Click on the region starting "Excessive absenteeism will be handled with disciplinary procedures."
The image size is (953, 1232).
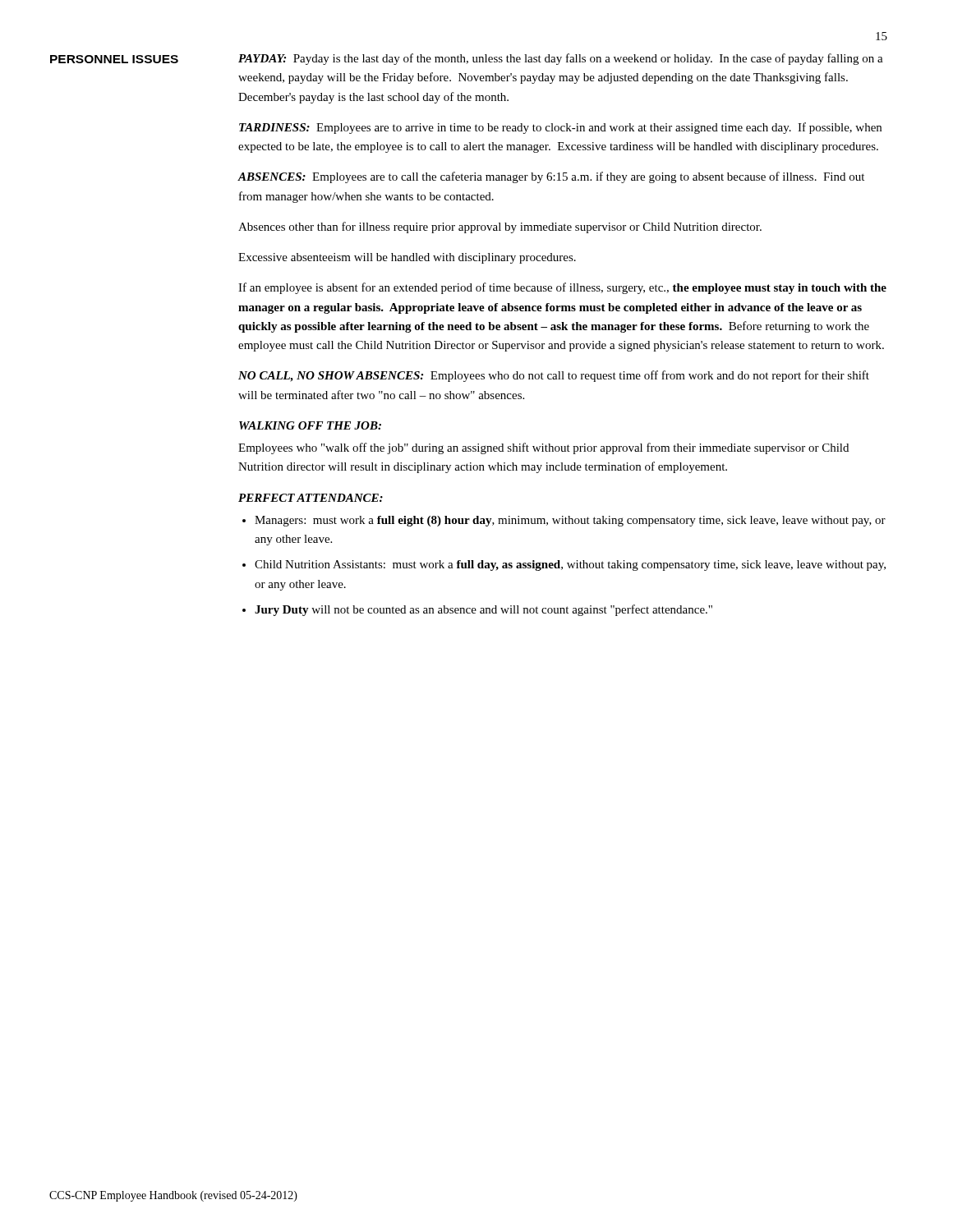(407, 257)
